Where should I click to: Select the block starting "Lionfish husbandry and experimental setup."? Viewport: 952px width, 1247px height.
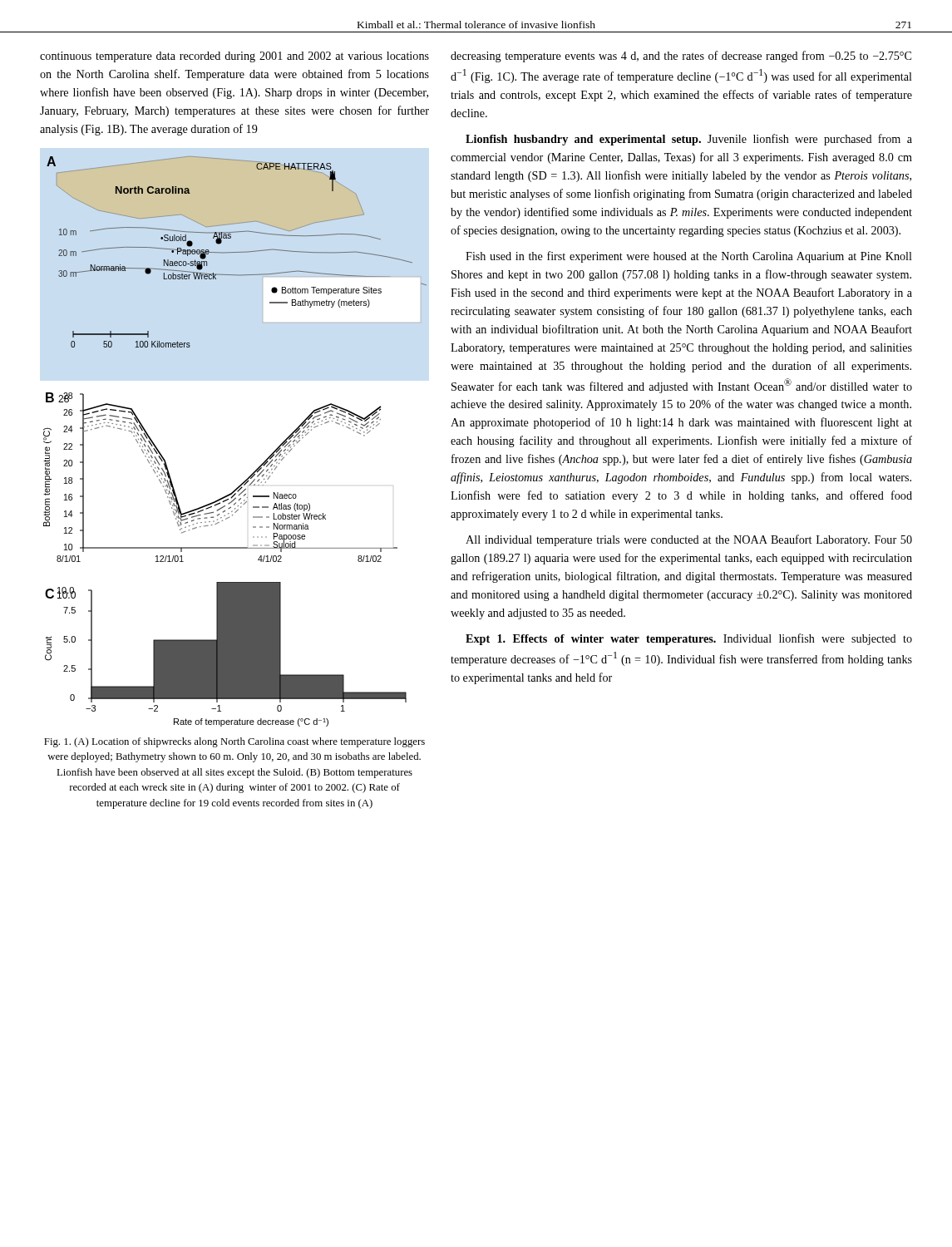(x=681, y=184)
